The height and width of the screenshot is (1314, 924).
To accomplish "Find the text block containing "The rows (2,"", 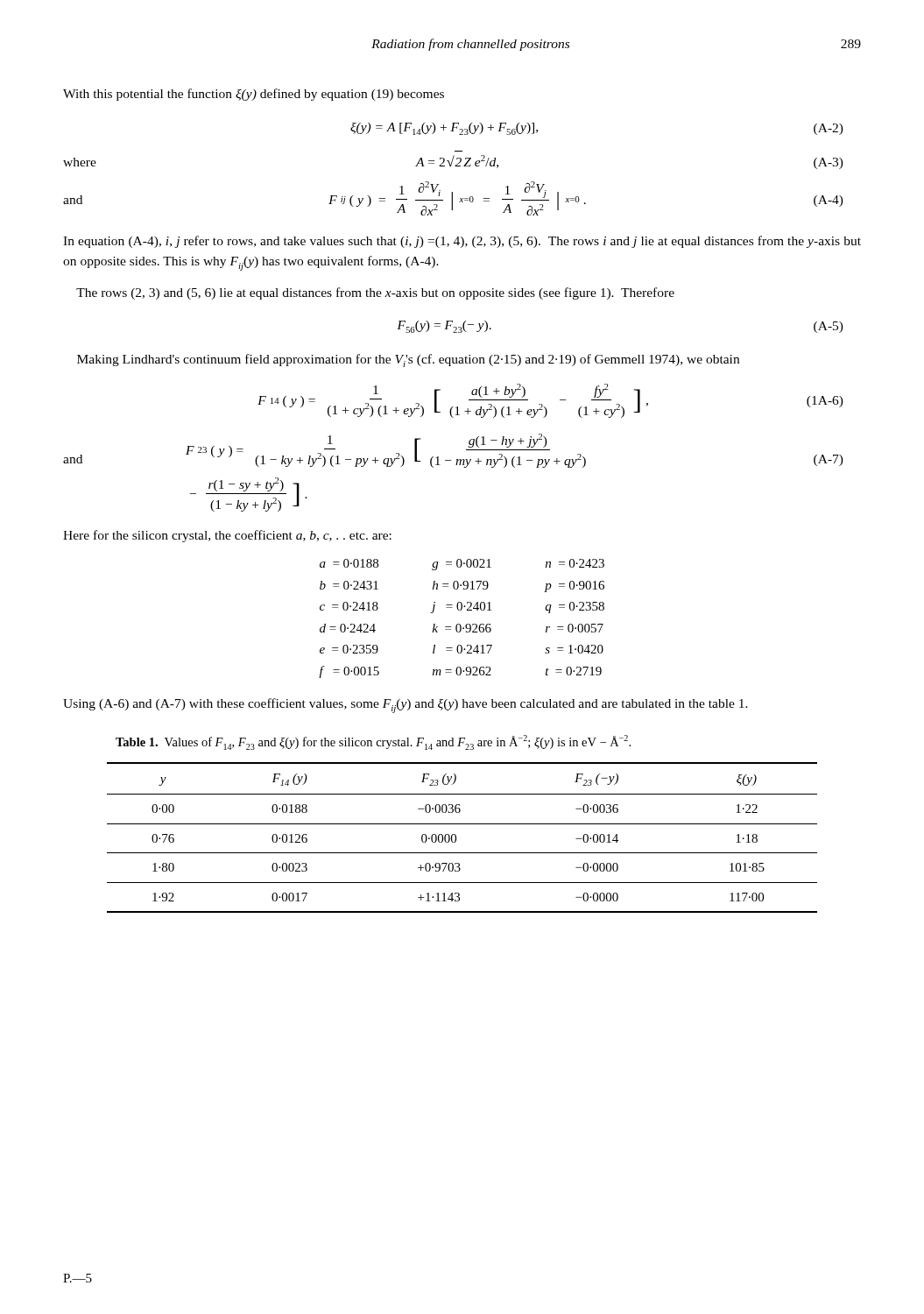I will tap(369, 292).
